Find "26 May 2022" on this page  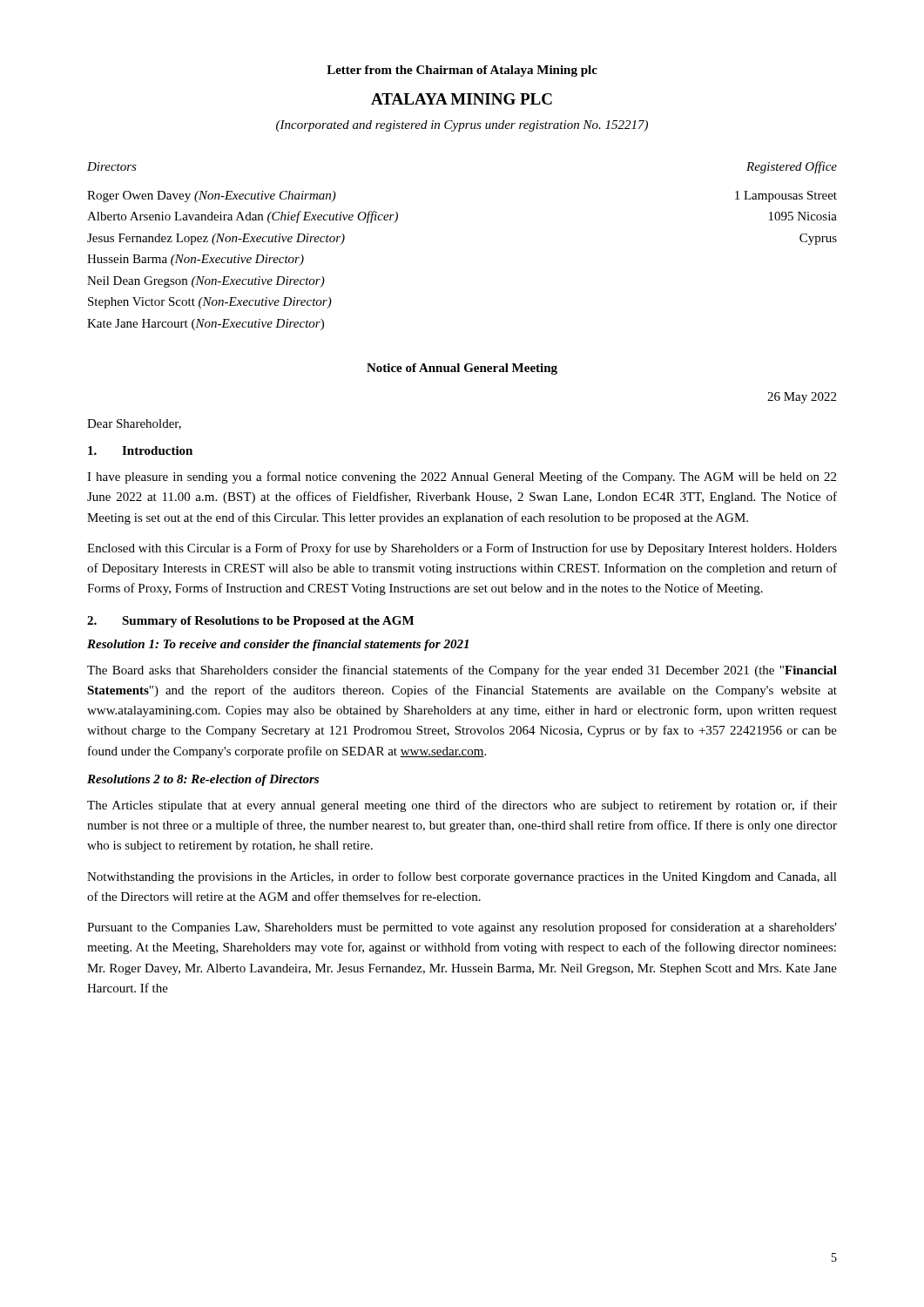tap(802, 396)
